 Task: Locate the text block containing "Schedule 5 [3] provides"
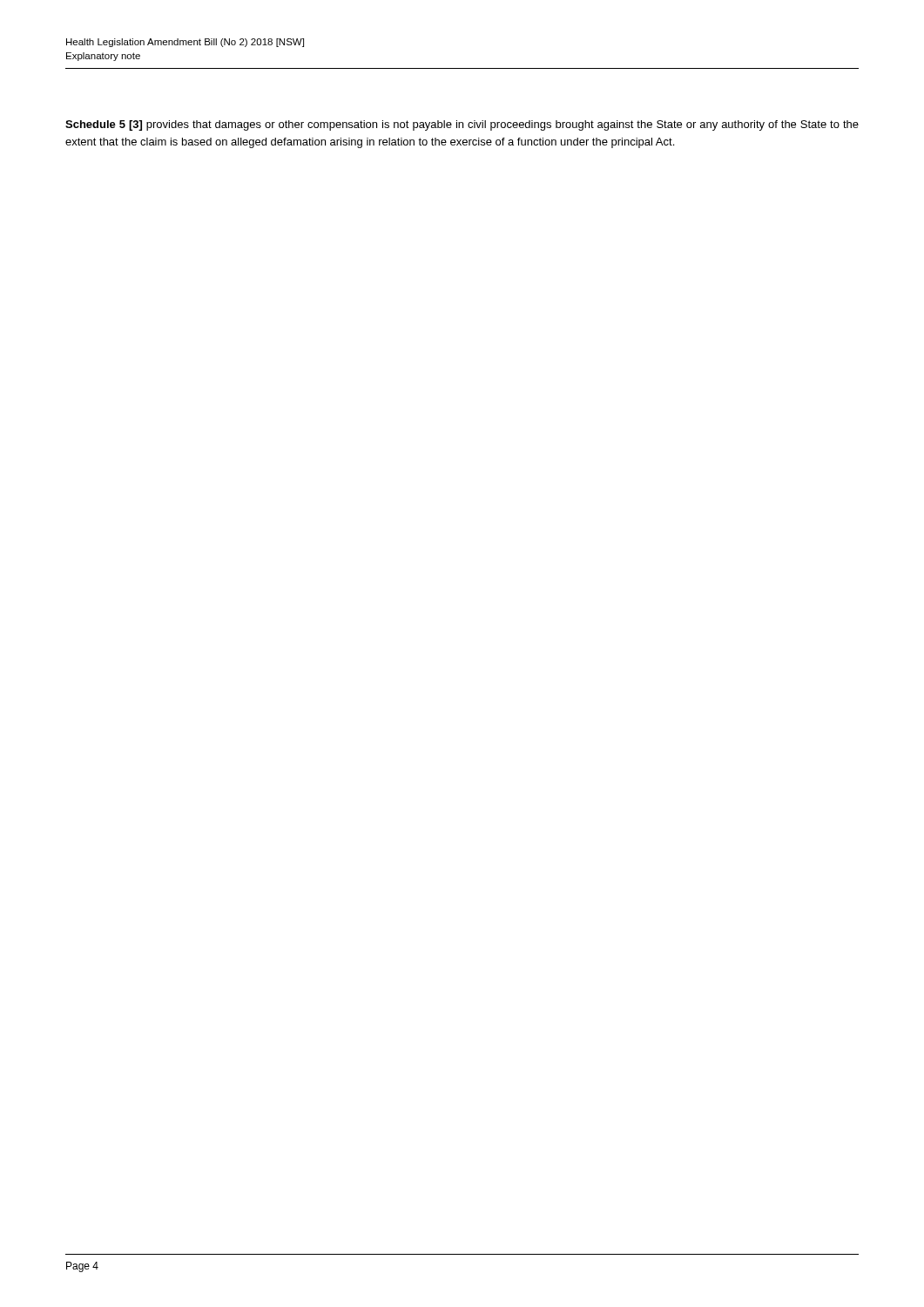coord(462,133)
